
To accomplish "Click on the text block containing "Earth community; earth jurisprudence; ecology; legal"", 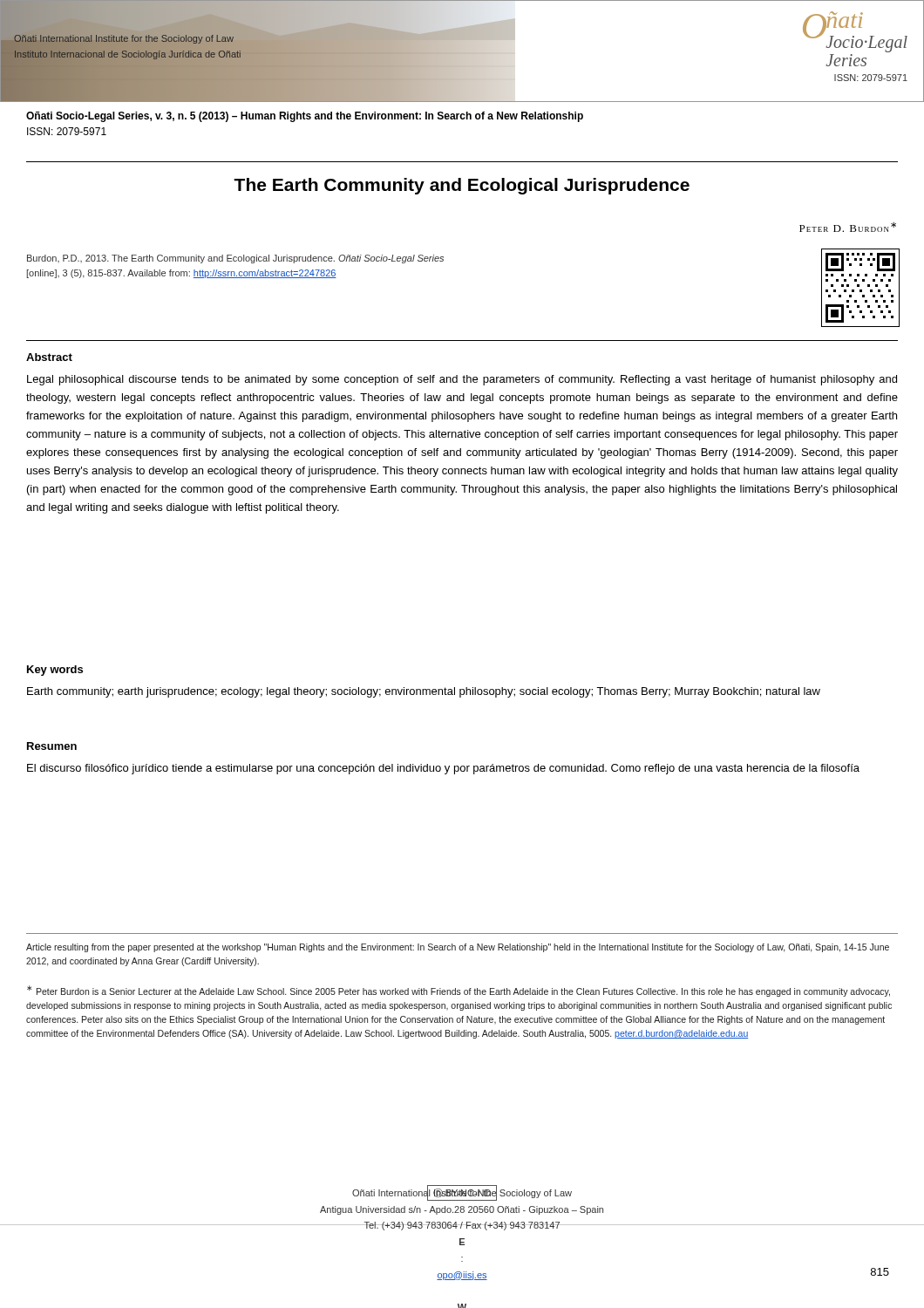I will tap(423, 691).
